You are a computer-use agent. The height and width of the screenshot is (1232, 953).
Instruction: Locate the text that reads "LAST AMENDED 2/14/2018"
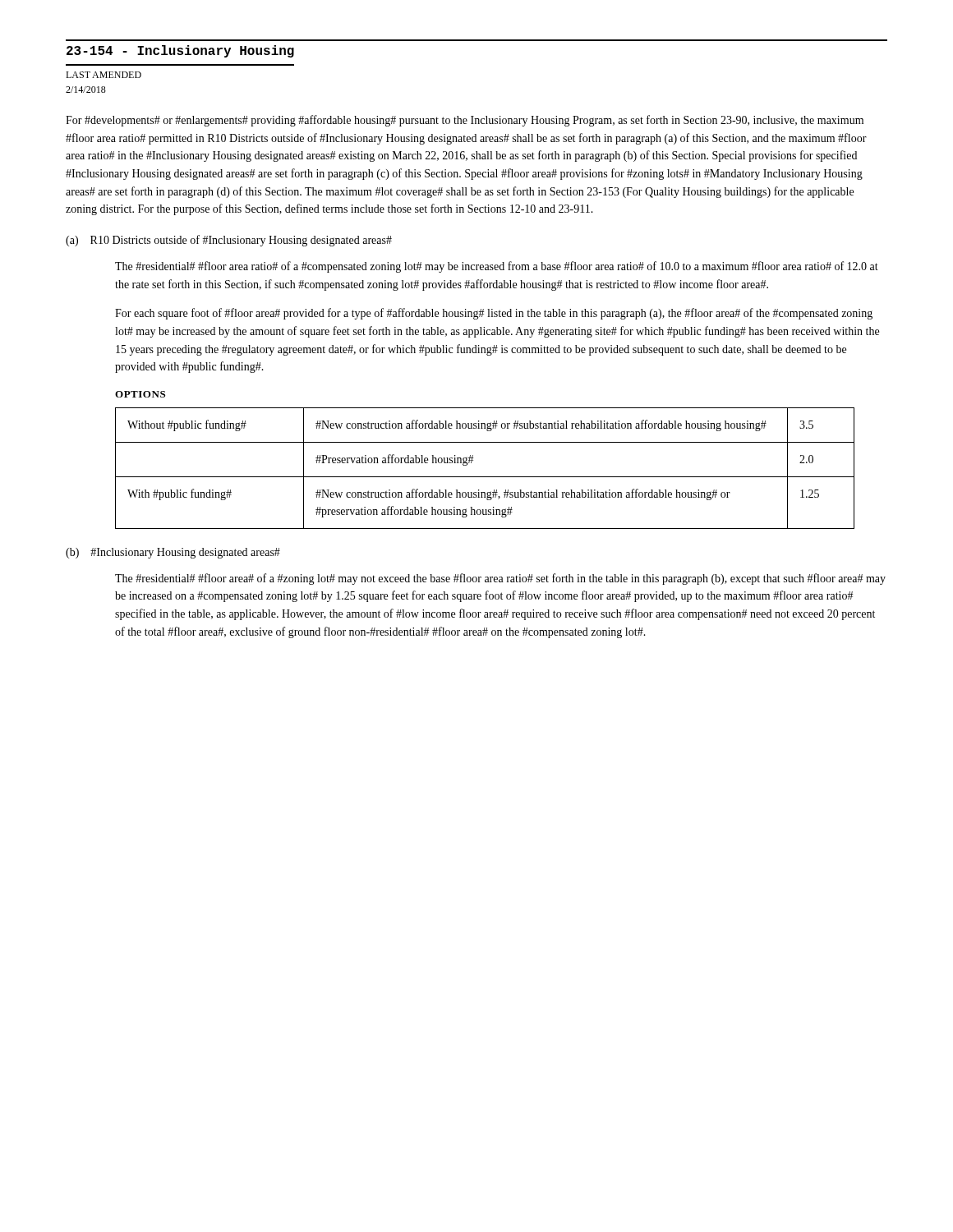[x=104, y=82]
